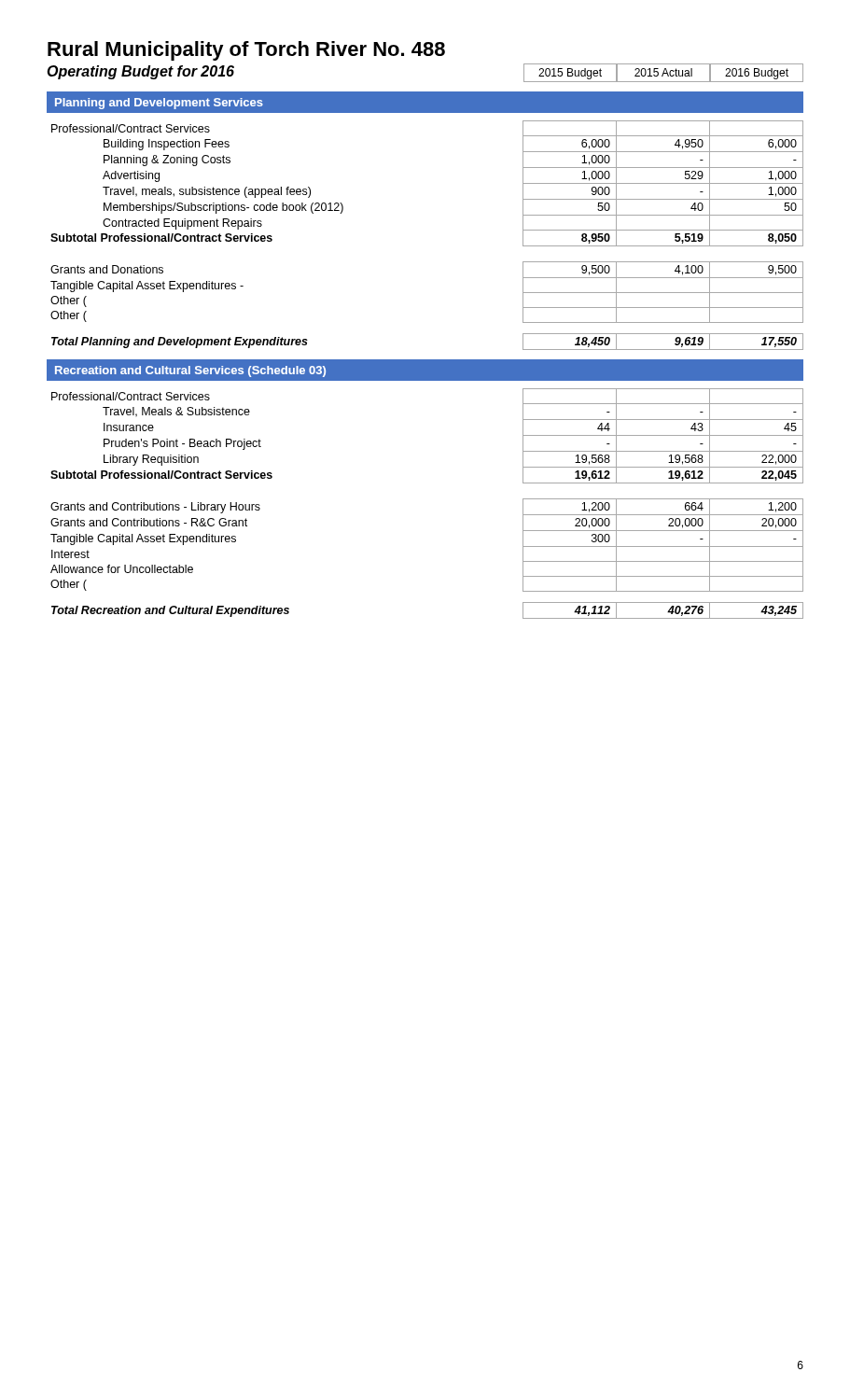Find the table that mentions "Total Planning and Development"
The height and width of the screenshot is (1400, 850).
(425, 342)
